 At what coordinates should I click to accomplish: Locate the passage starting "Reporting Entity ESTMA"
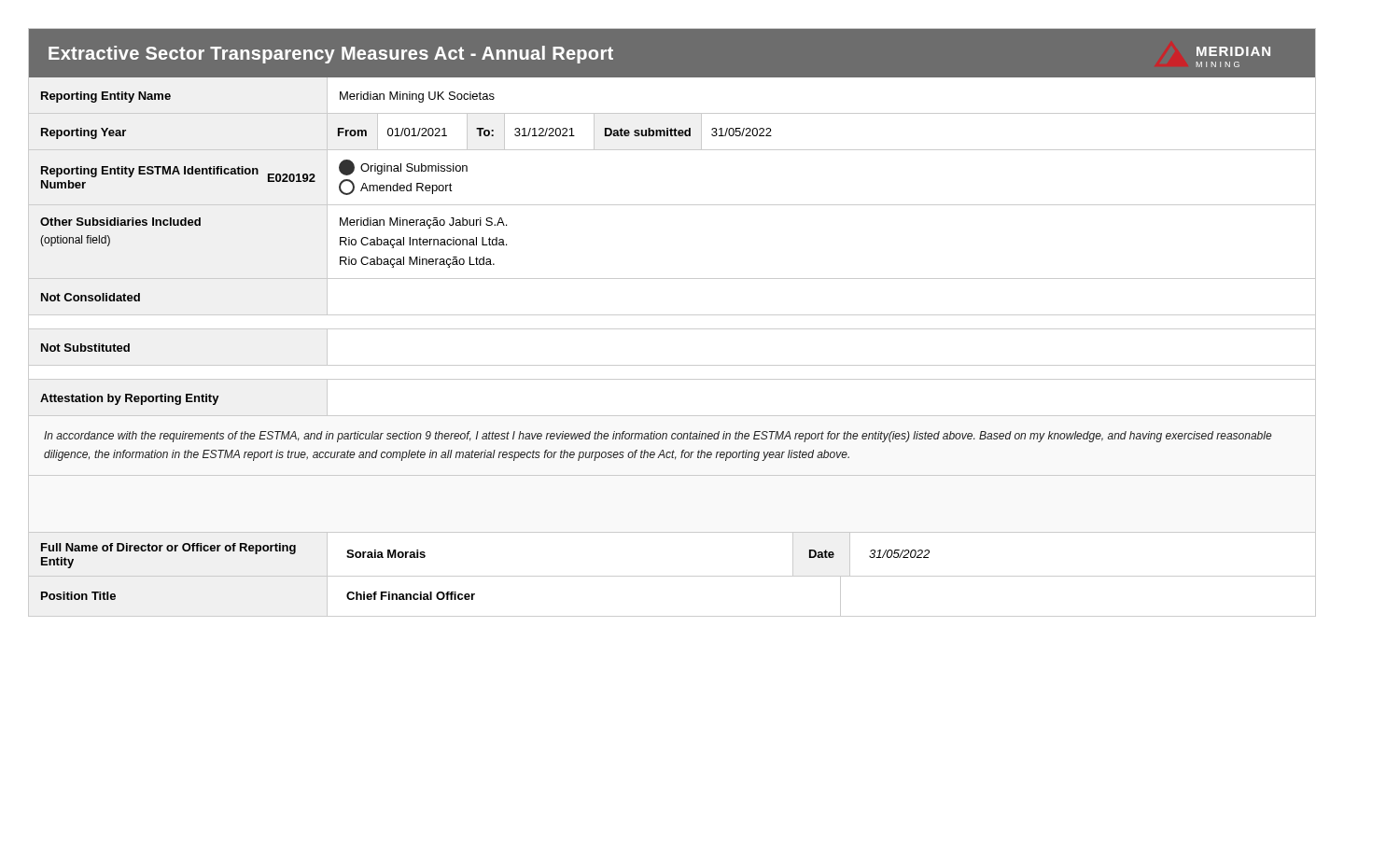pos(672,177)
